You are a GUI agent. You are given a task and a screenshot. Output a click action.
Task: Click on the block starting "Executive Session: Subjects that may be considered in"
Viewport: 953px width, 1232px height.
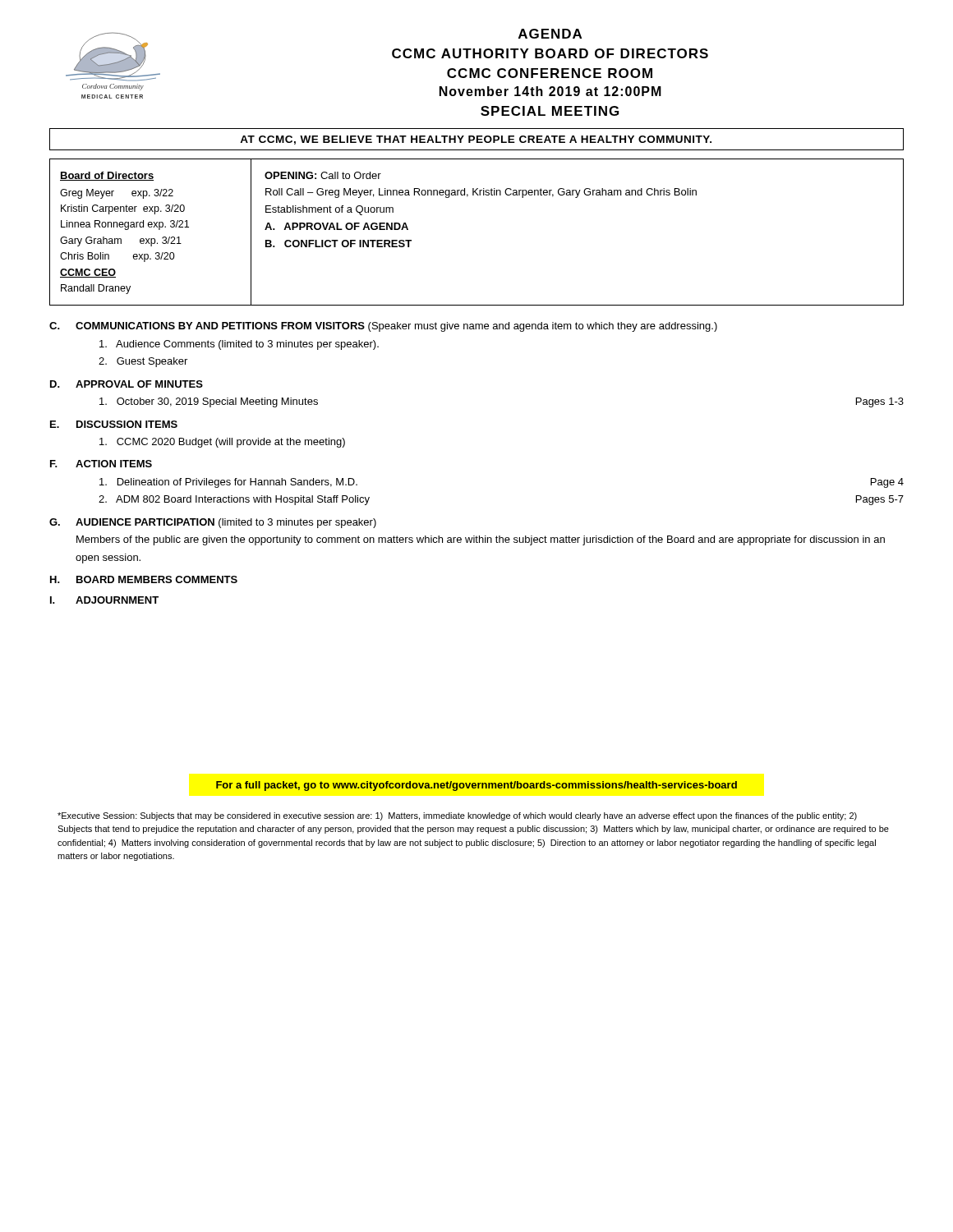[x=473, y=836]
